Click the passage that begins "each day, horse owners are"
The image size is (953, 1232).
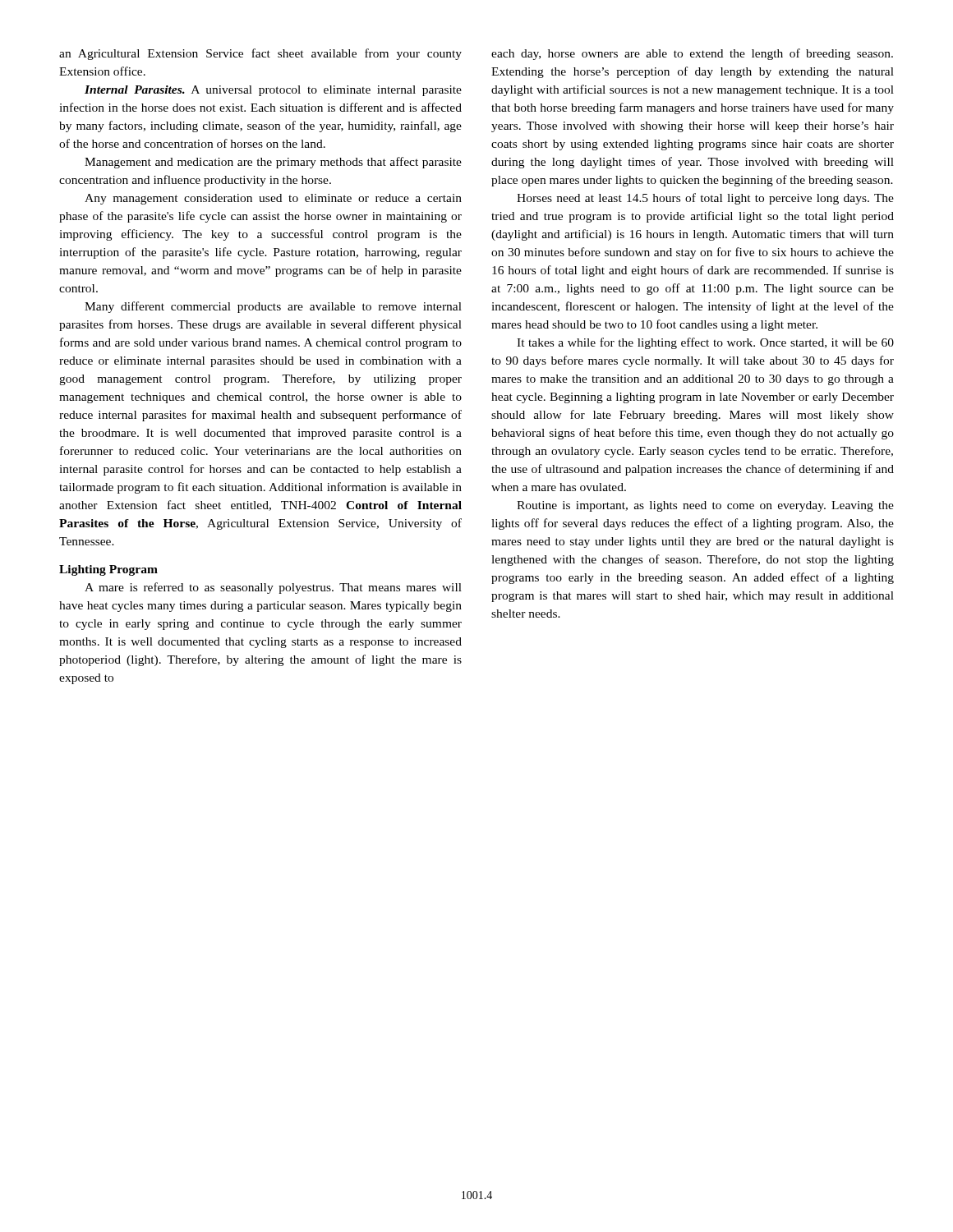[x=693, y=333]
